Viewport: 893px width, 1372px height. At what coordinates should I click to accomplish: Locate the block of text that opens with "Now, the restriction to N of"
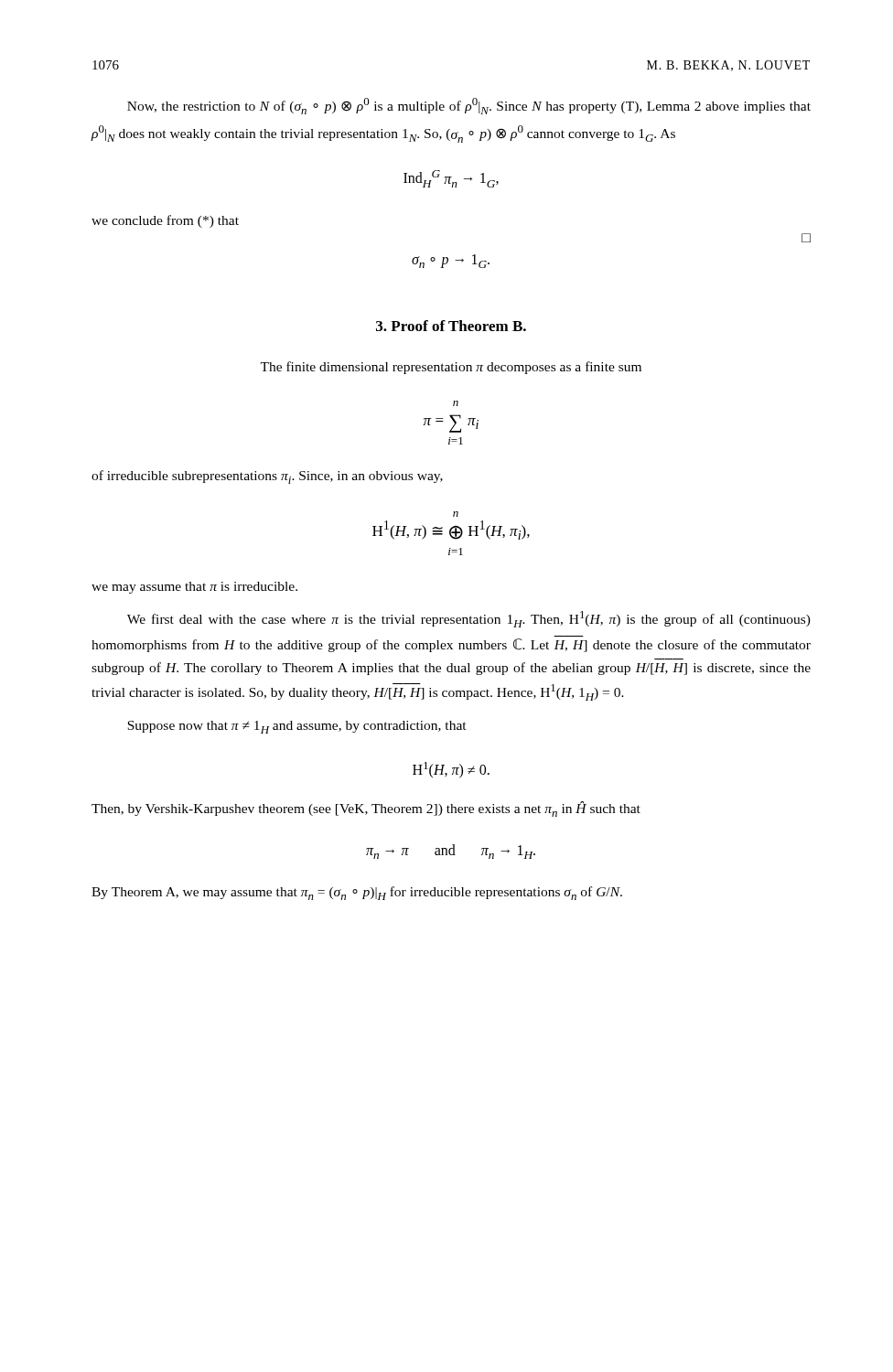pyautogui.click(x=451, y=120)
